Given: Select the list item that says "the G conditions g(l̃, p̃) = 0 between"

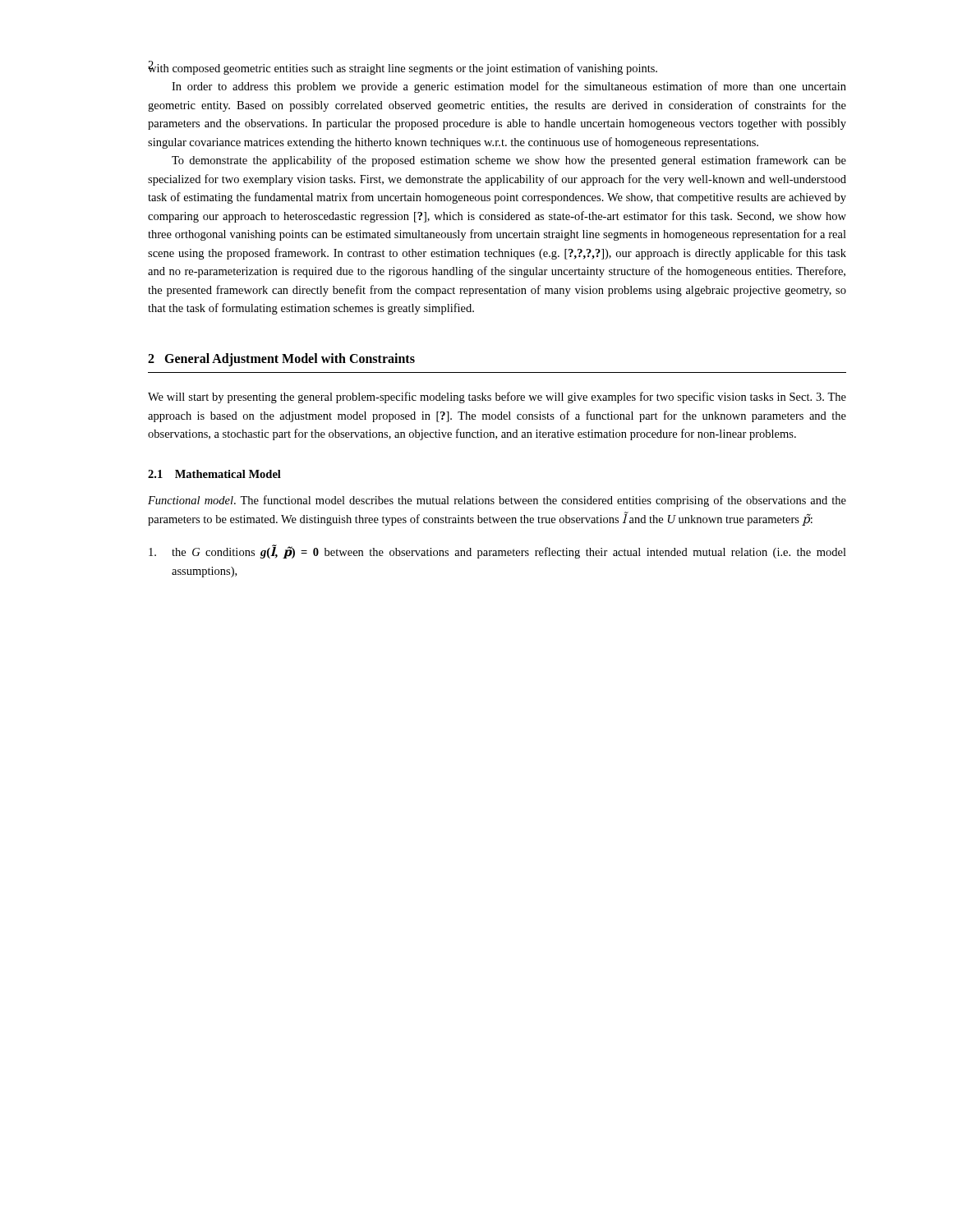Looking at the screenshot, I should [497, 561].
